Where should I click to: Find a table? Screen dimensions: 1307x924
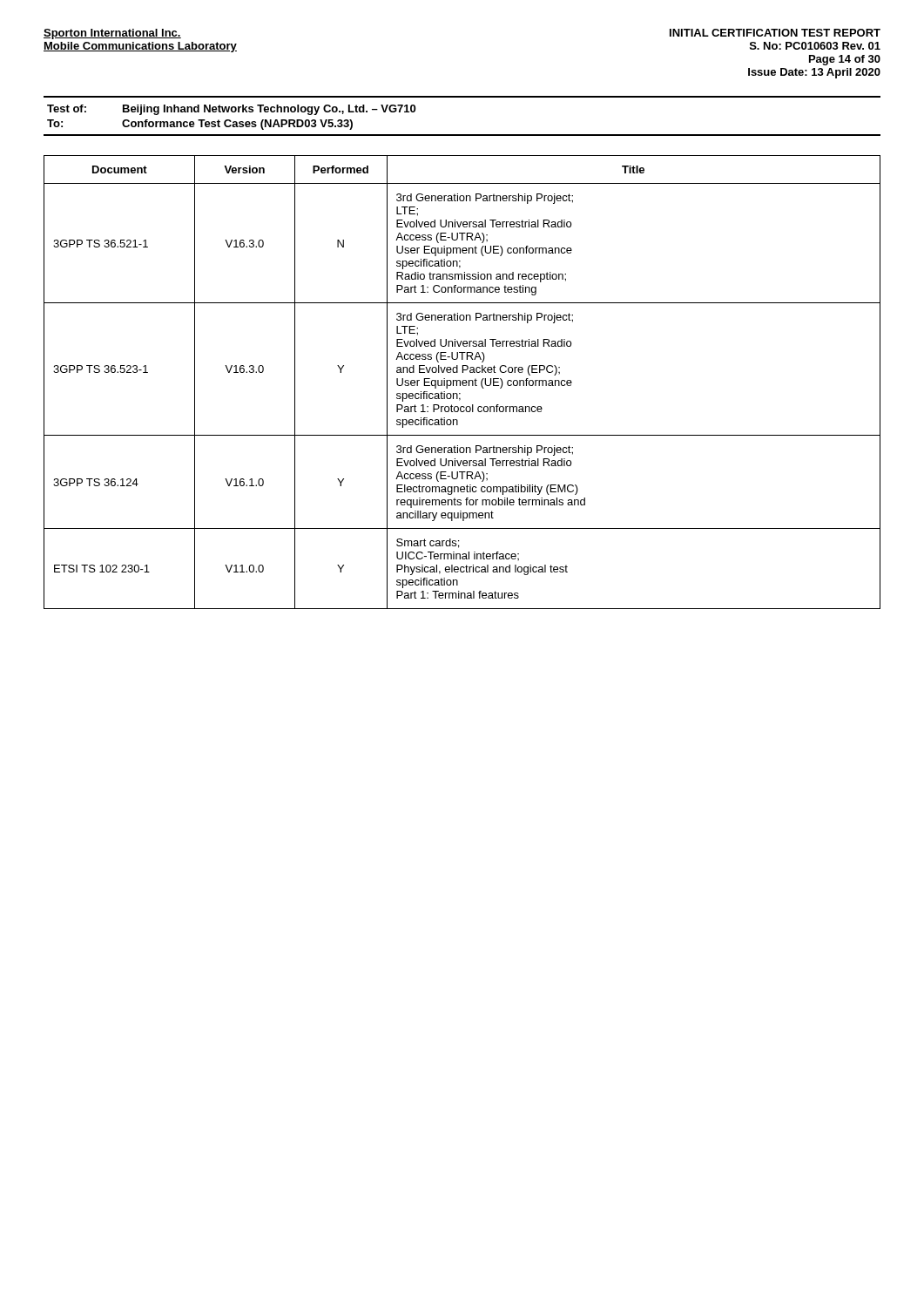tap(462, 382)
